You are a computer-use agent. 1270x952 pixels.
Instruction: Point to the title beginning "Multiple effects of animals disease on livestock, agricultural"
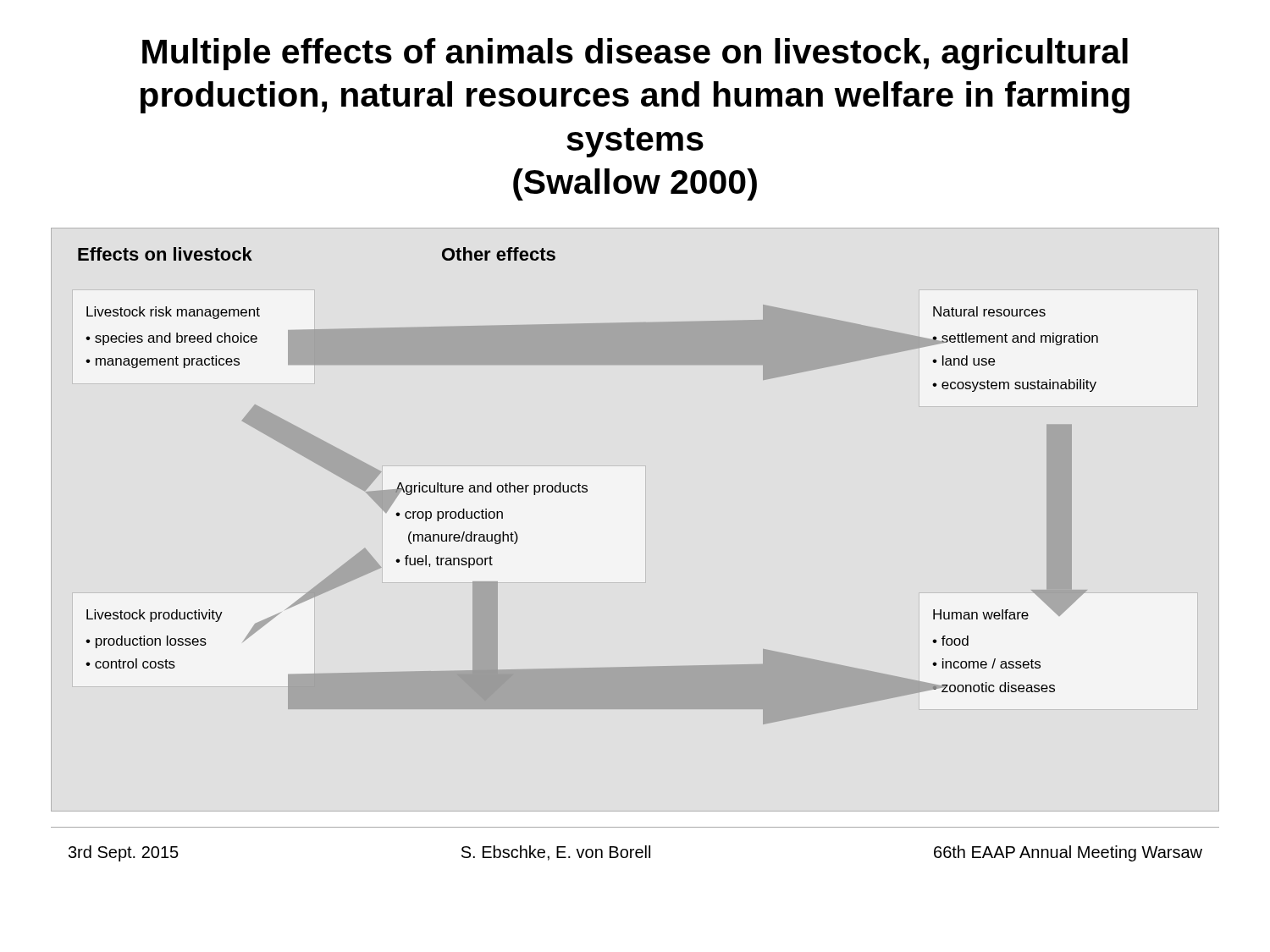[635, 117]
